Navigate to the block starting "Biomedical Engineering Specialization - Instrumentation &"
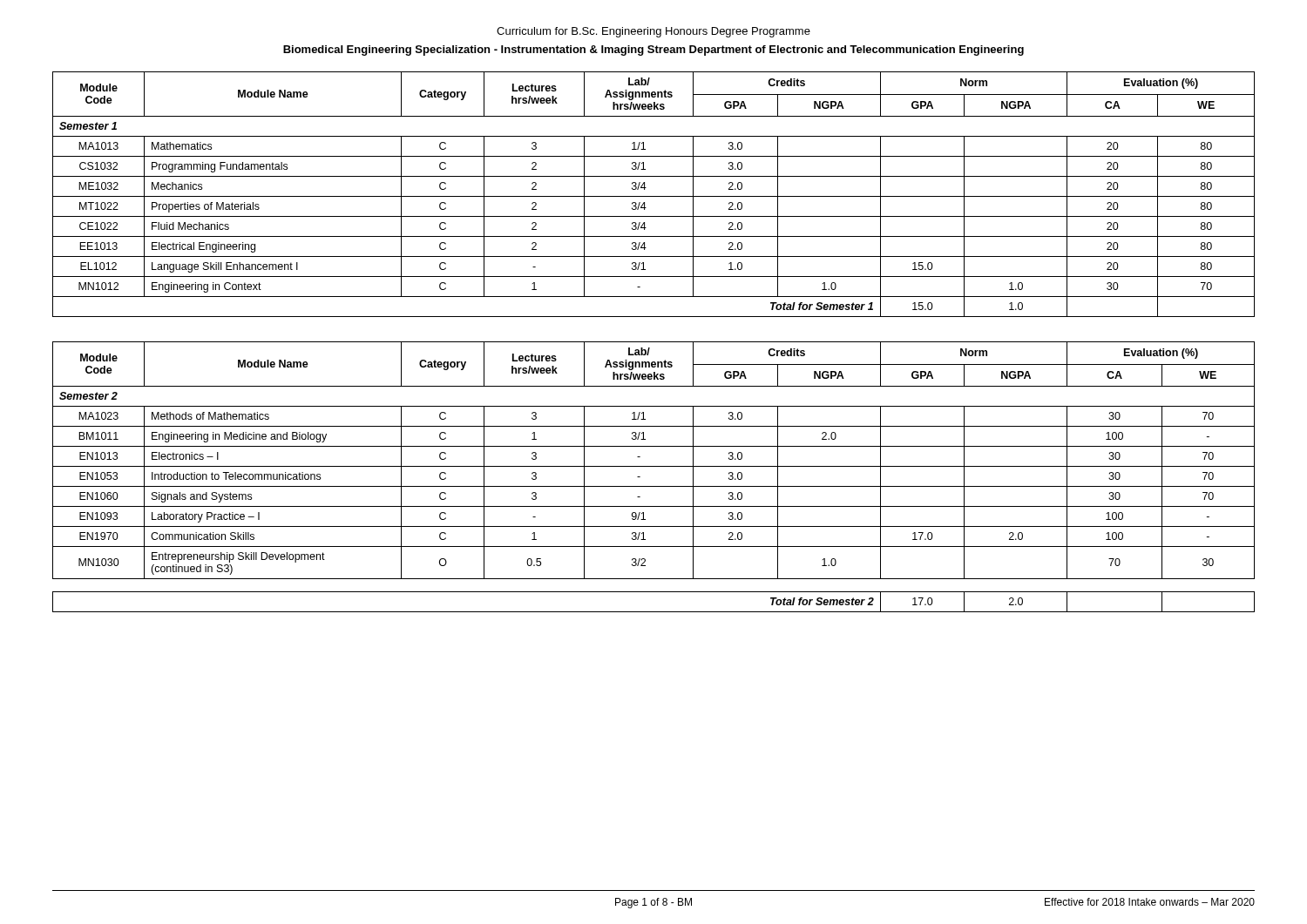 pyautogui.click(x=654, y=49)
